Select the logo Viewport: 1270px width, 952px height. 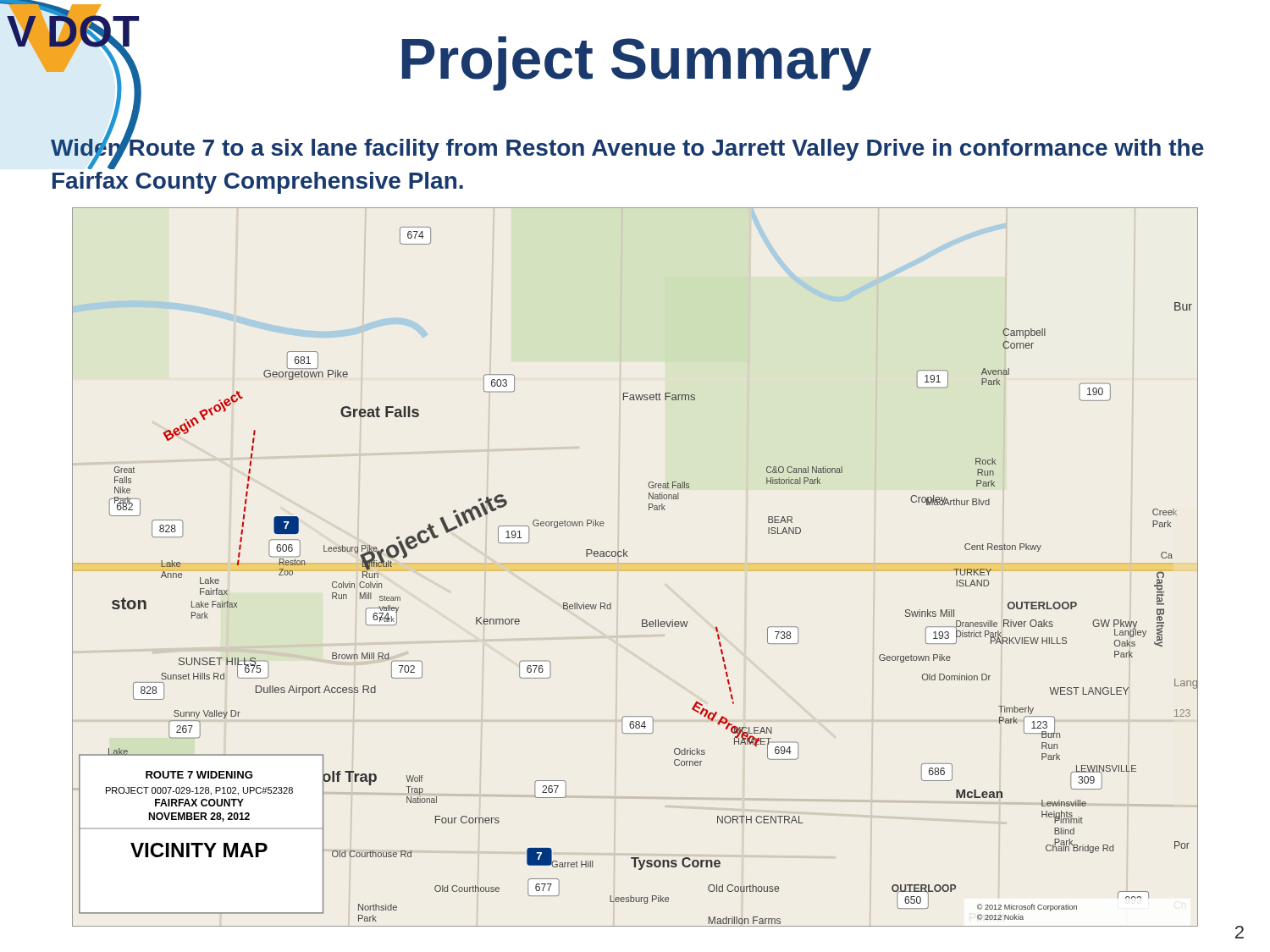tap(93, 42)
